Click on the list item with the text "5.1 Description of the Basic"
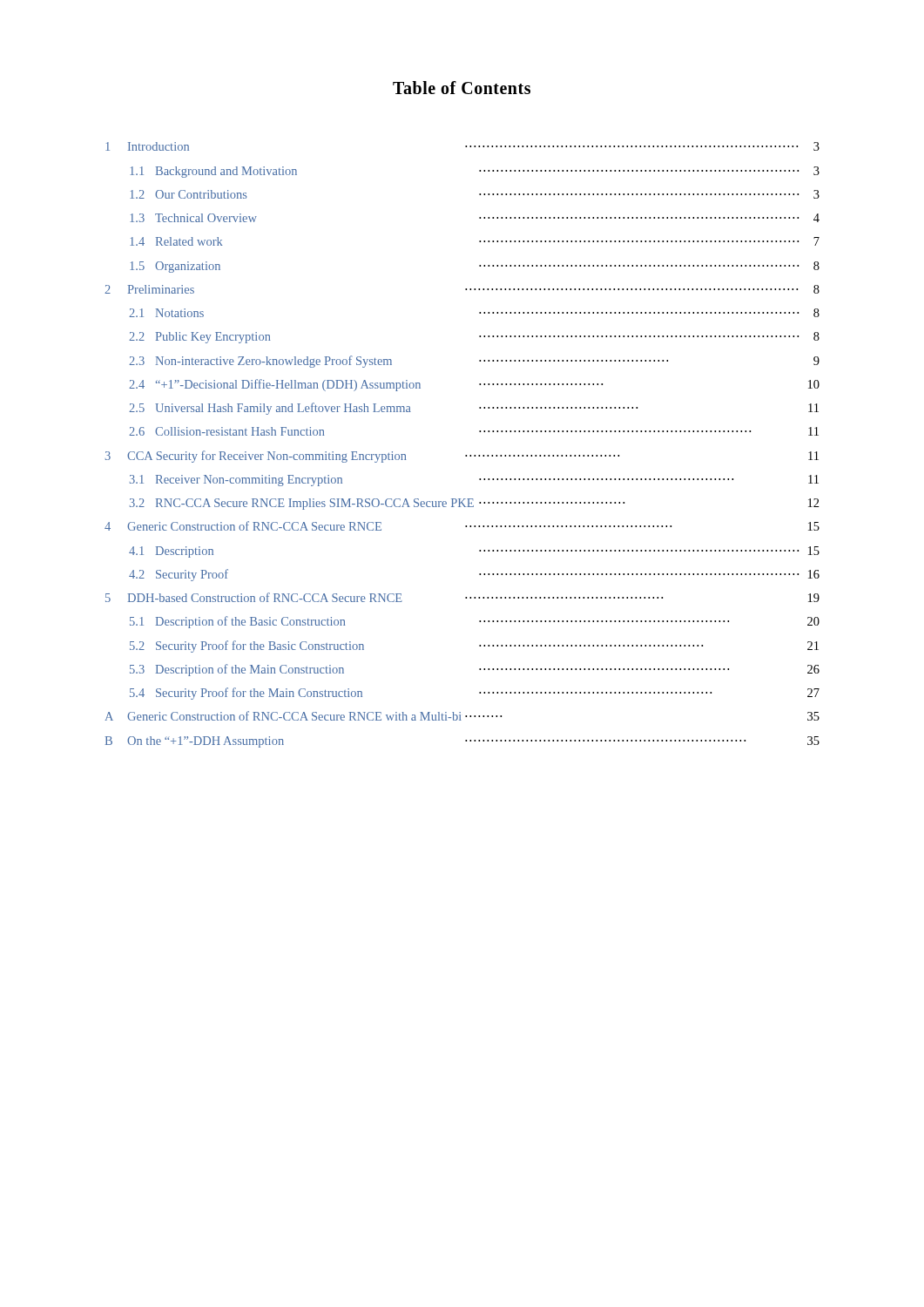 click(x=474, y=622)
